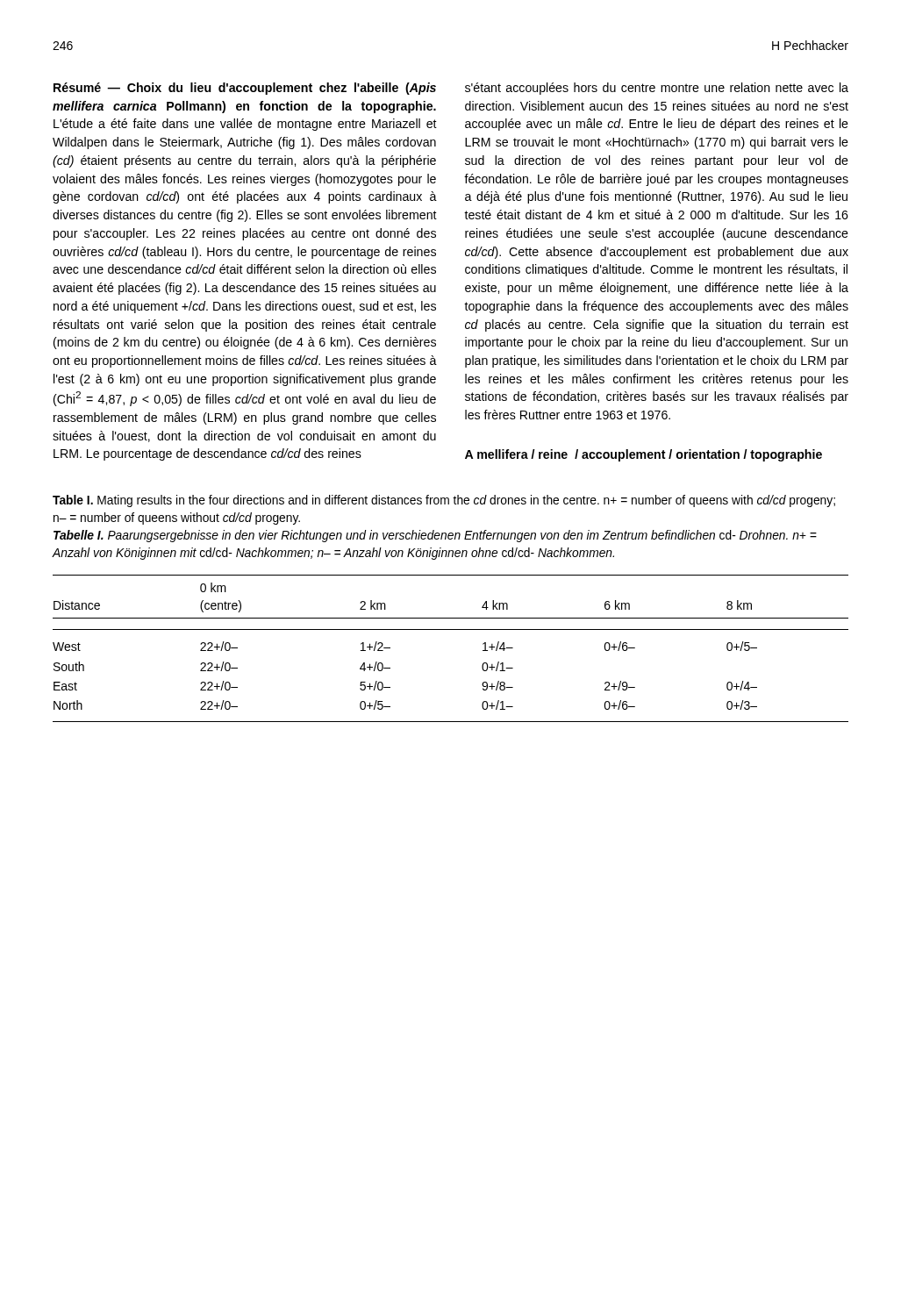The width and height of the screenshot is (901, 1316).
Task: Point to the block beginning "Résumé — Choix du lieu"
Action: pos(245,271)
